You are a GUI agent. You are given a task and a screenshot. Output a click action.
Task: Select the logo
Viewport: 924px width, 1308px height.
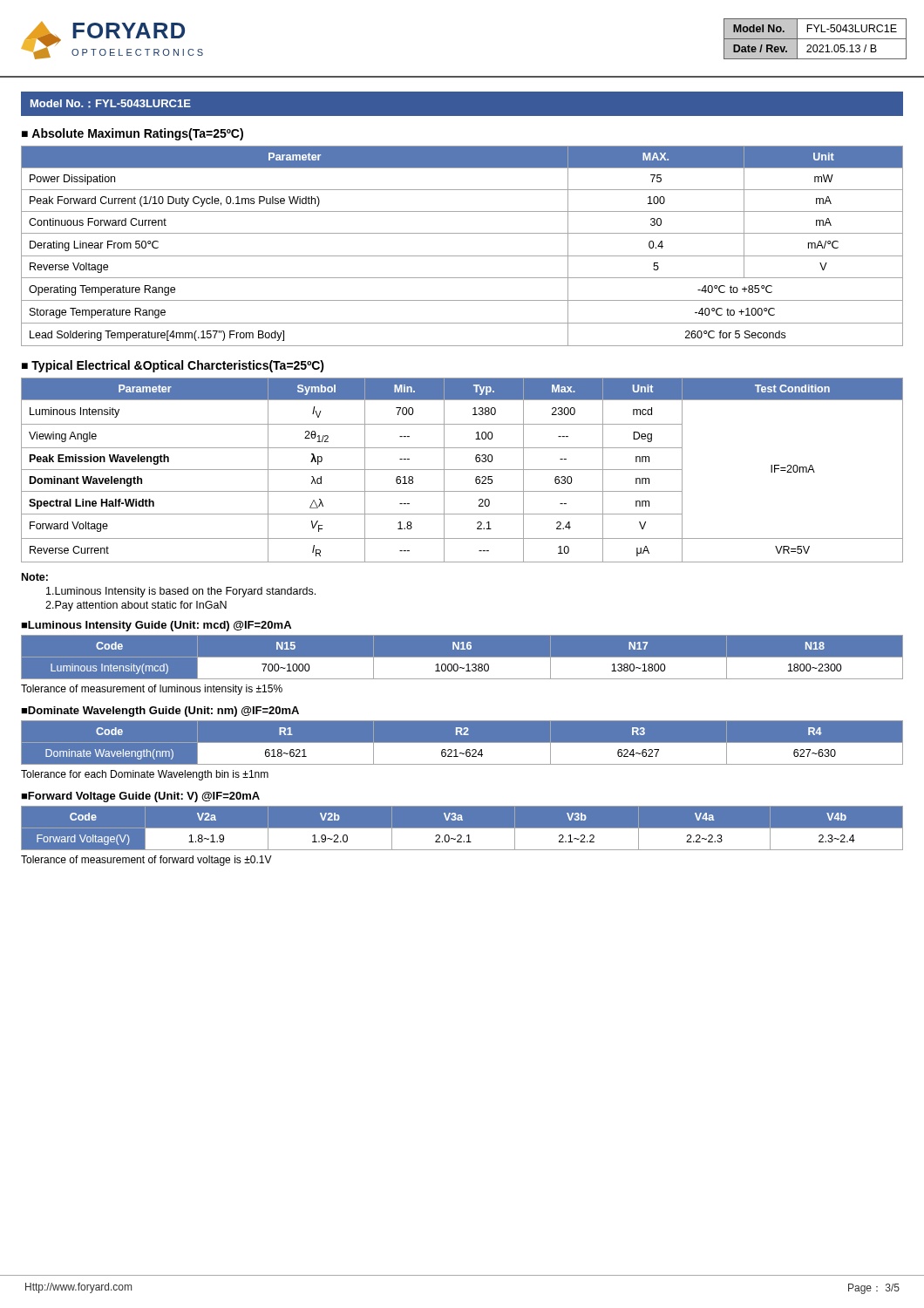118,39
